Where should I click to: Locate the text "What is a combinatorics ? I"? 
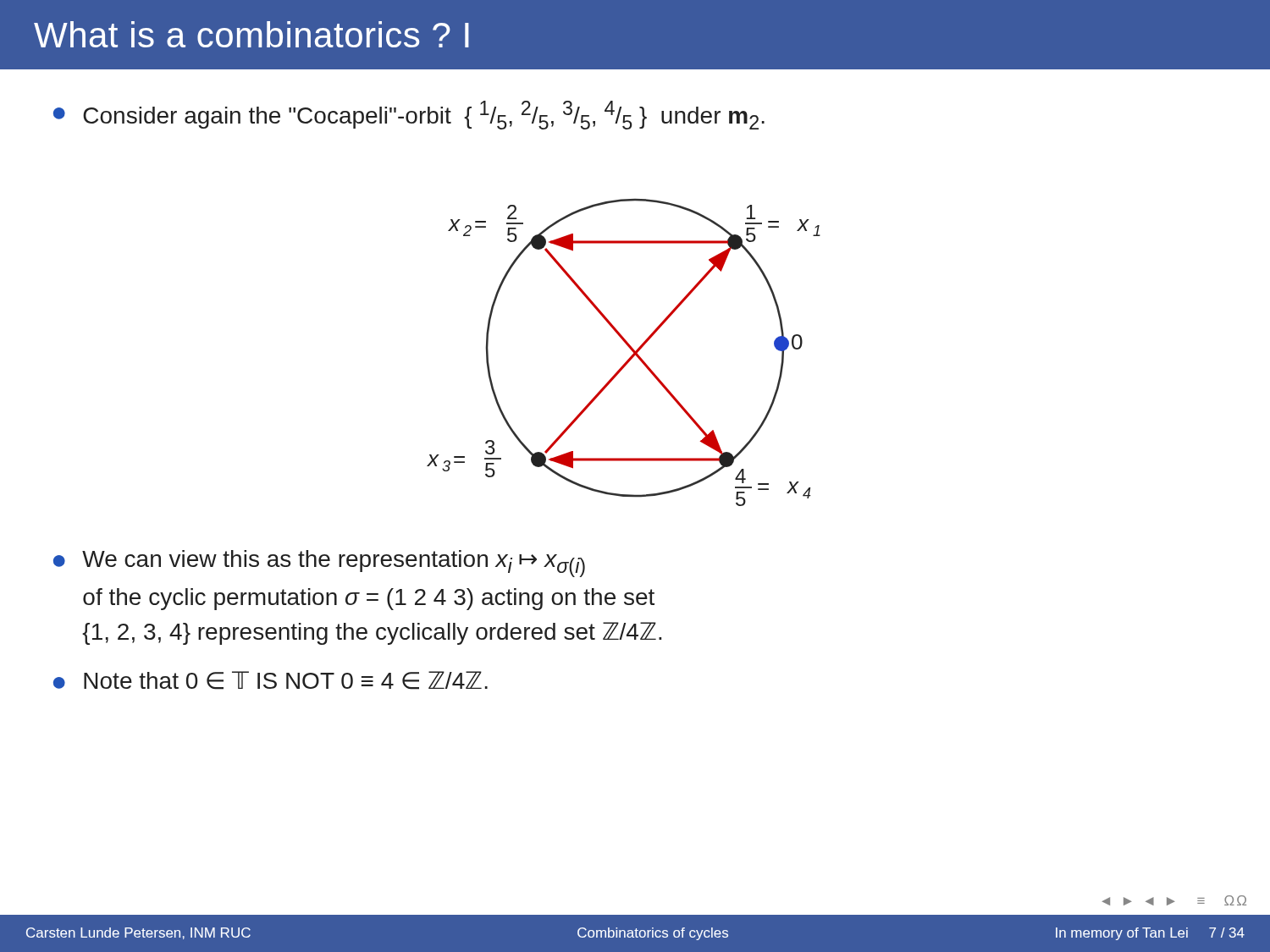point(253,35)
